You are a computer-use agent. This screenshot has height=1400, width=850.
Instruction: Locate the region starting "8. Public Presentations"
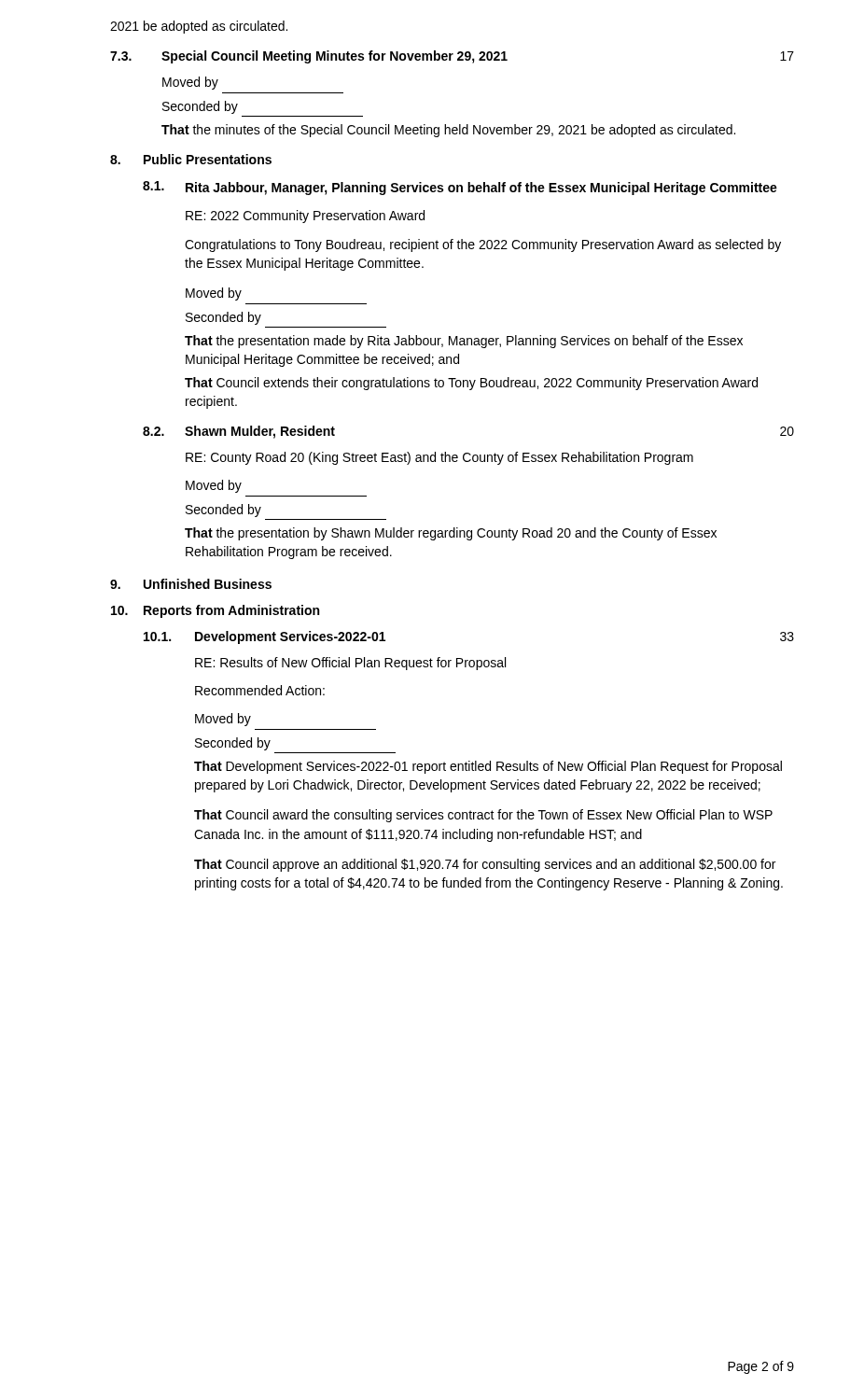click(x=191, y=160)
